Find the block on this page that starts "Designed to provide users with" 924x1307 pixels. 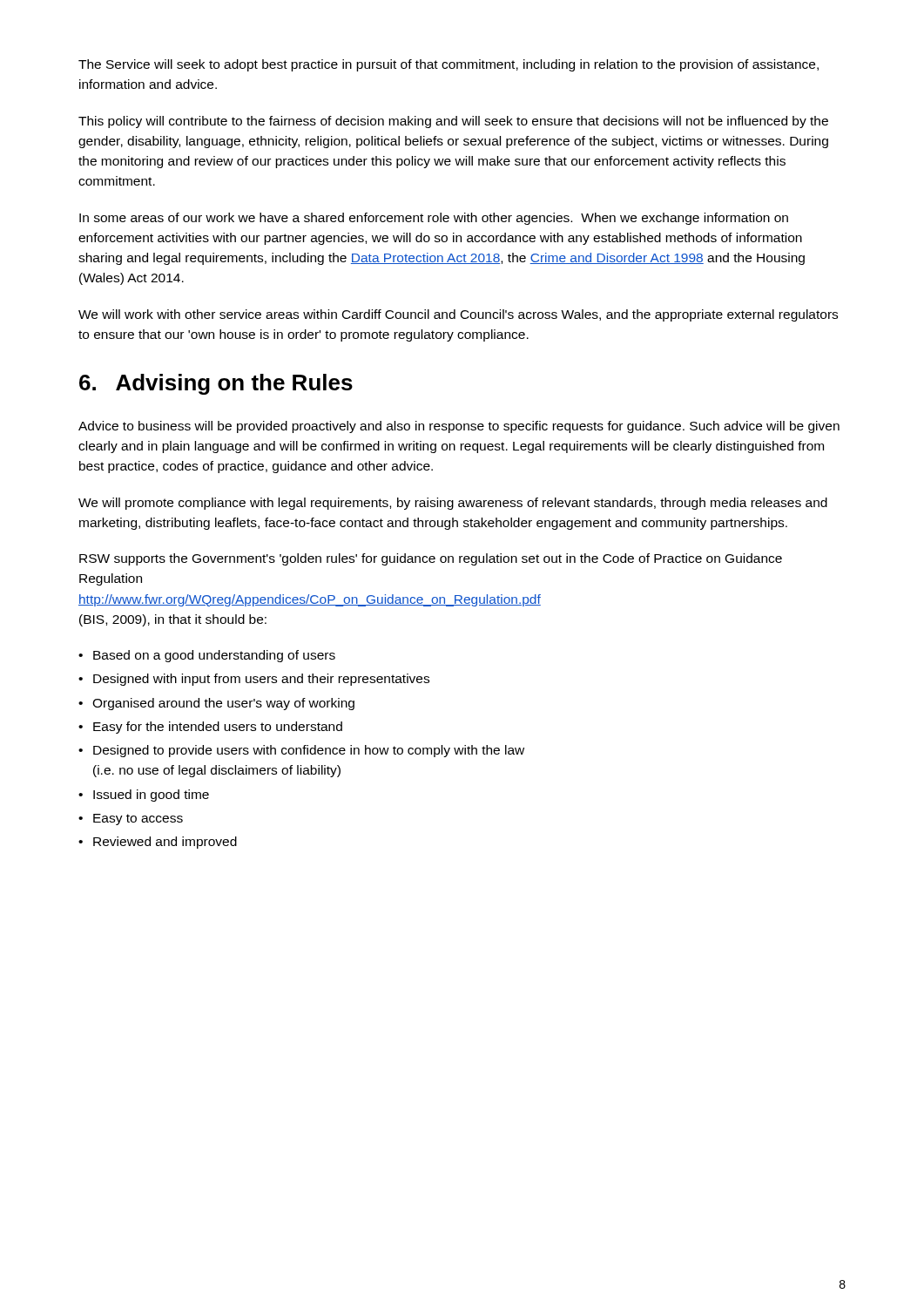tap(308, 760)
